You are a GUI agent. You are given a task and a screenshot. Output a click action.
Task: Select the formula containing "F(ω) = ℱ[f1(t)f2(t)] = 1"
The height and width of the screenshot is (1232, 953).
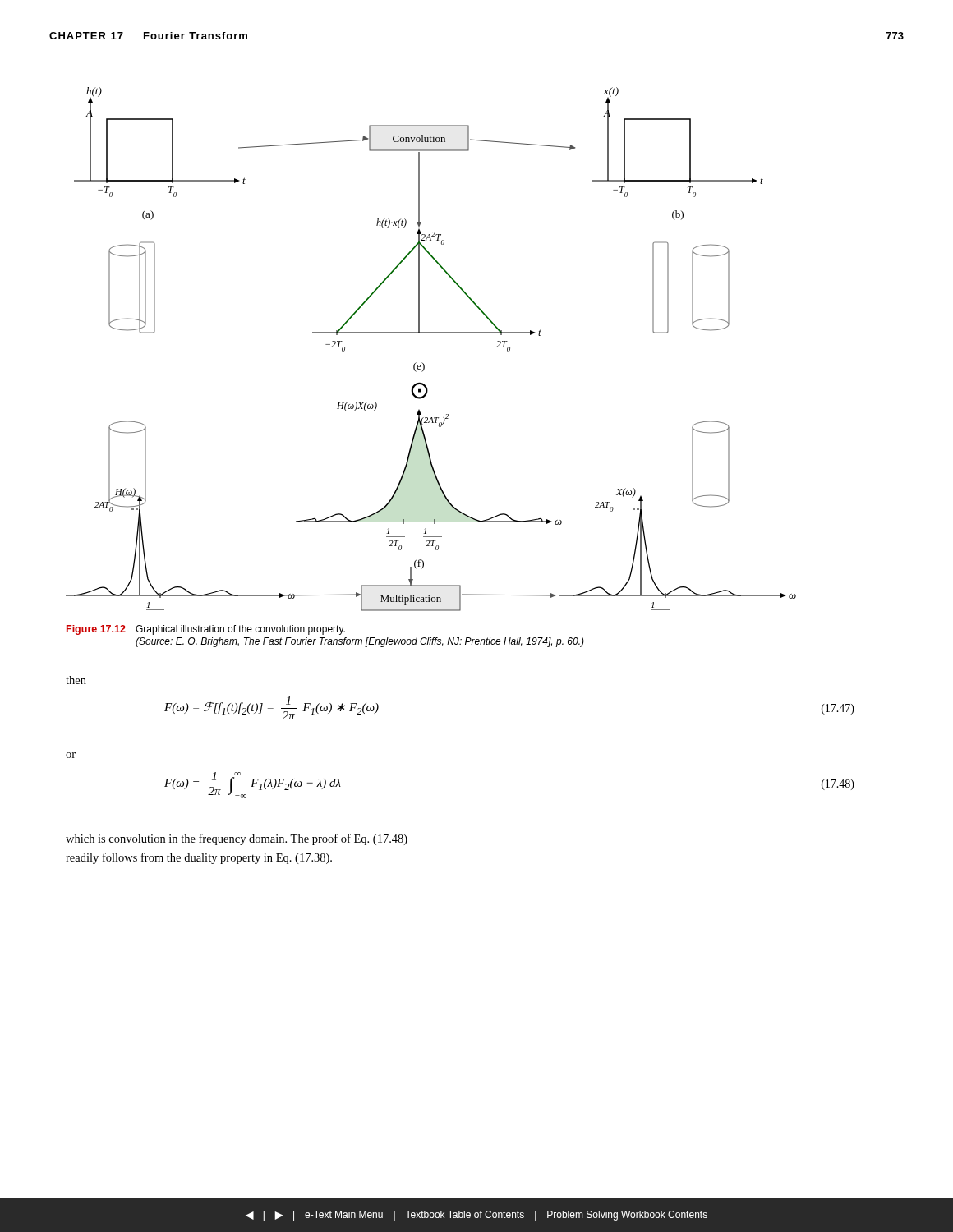(x=289, y=708)
